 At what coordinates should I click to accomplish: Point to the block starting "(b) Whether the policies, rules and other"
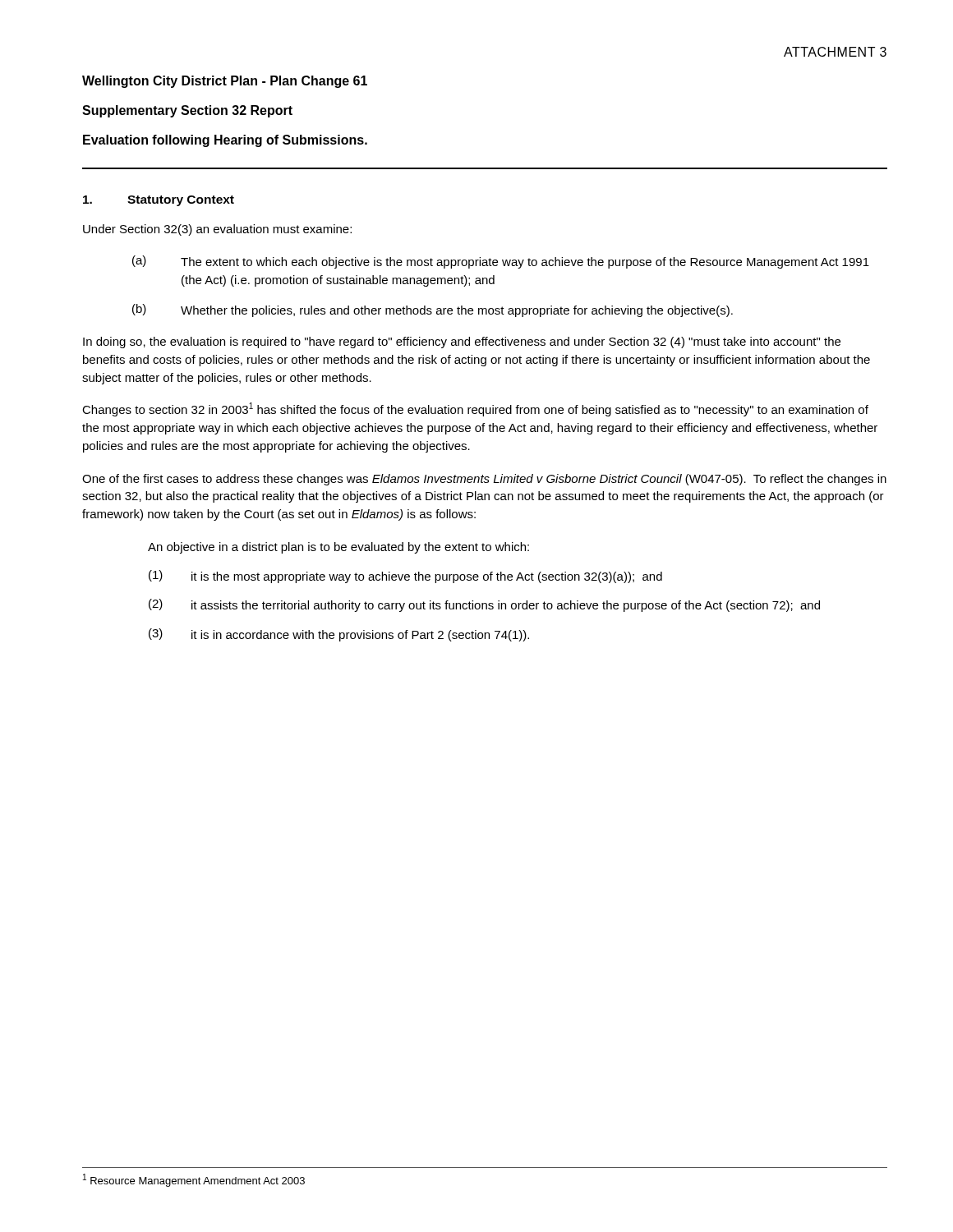(509, 311)
